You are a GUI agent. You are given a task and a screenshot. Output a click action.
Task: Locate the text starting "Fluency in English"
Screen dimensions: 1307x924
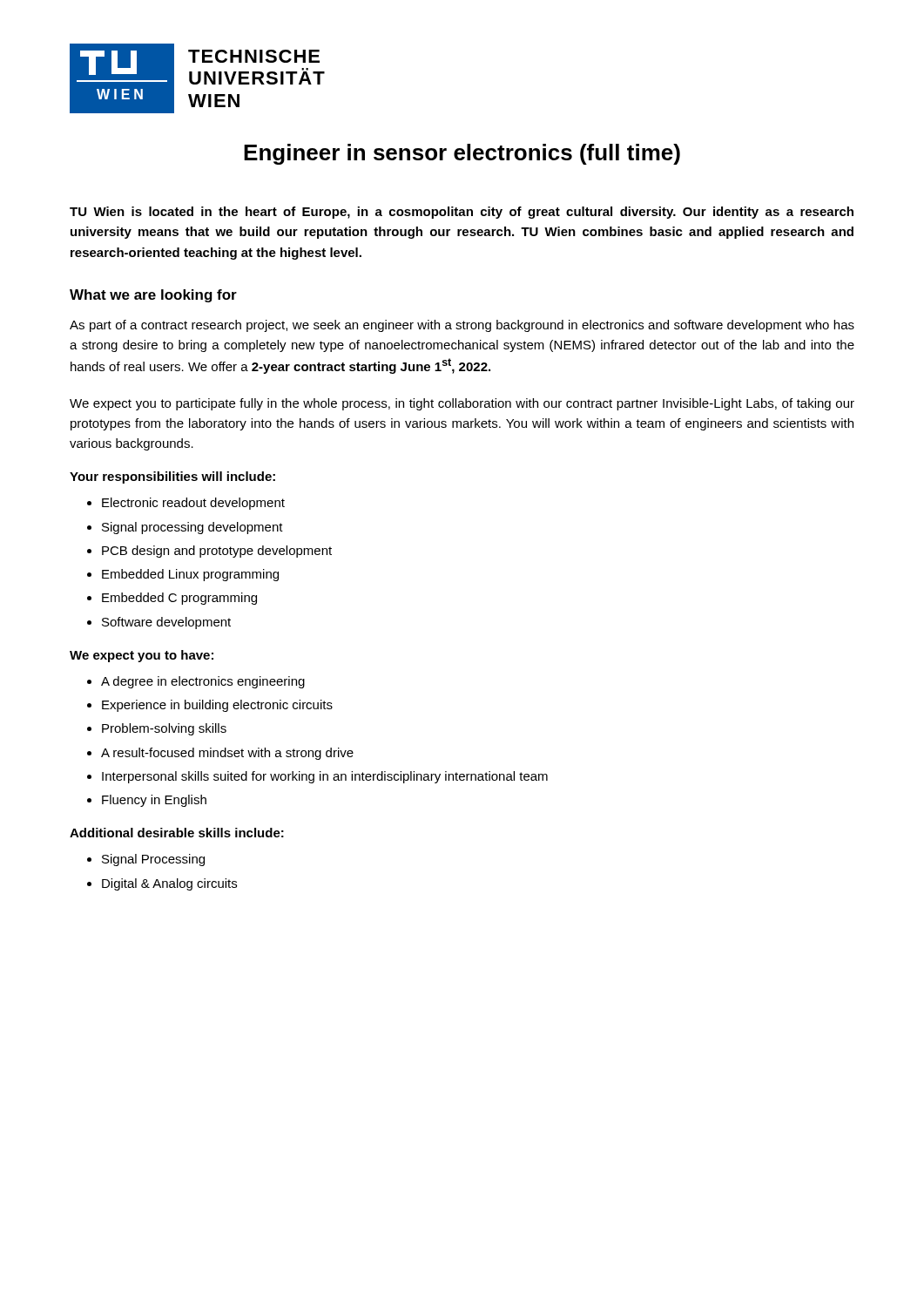click(x=154, y=799)
